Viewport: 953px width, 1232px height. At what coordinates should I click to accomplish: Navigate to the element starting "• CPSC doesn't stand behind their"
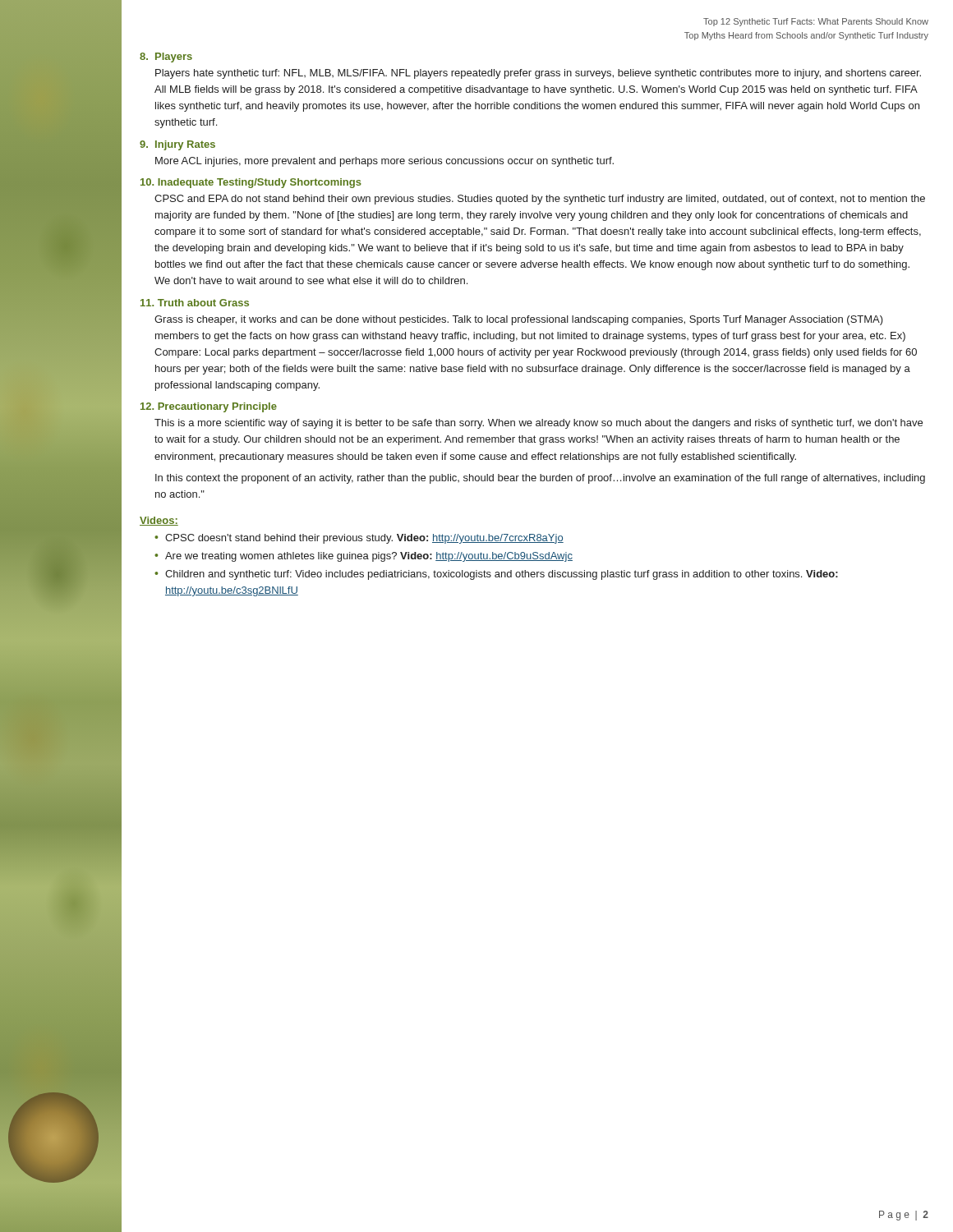click(359, 538)
